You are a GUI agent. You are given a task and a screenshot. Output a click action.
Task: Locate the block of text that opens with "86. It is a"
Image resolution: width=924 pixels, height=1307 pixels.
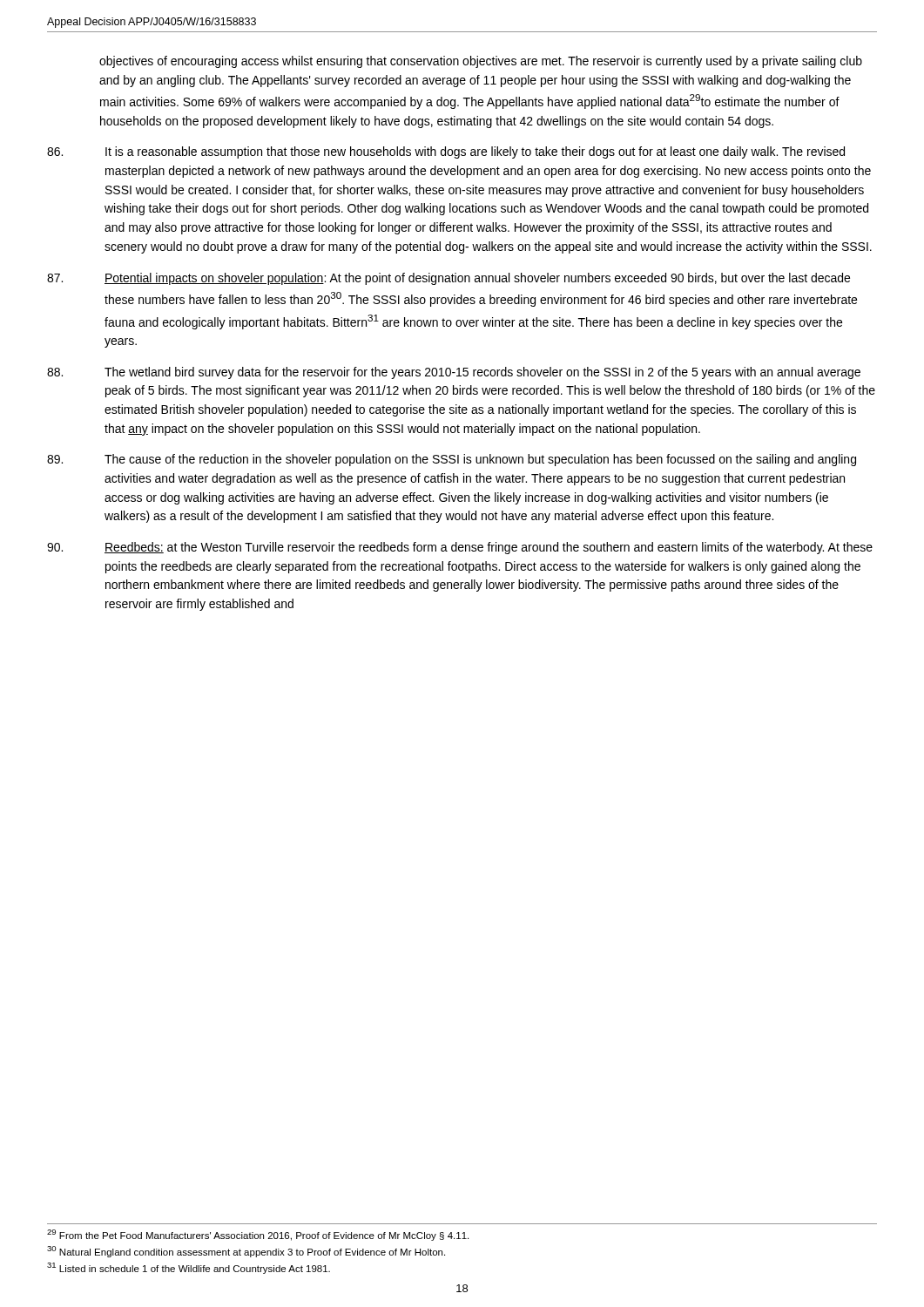click(x=462, y=200)
